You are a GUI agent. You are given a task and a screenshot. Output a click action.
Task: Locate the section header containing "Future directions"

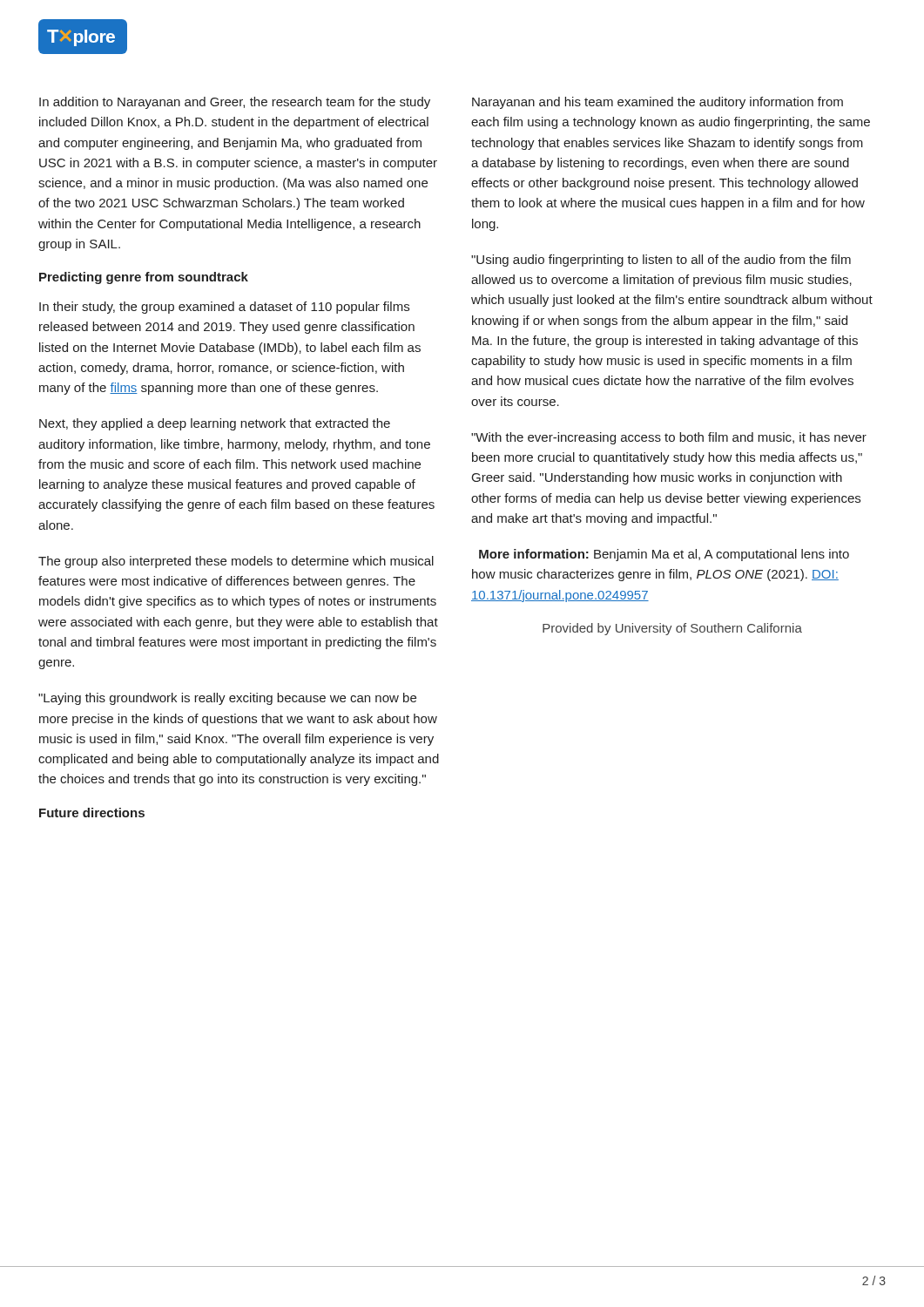[x=92, y=812]
